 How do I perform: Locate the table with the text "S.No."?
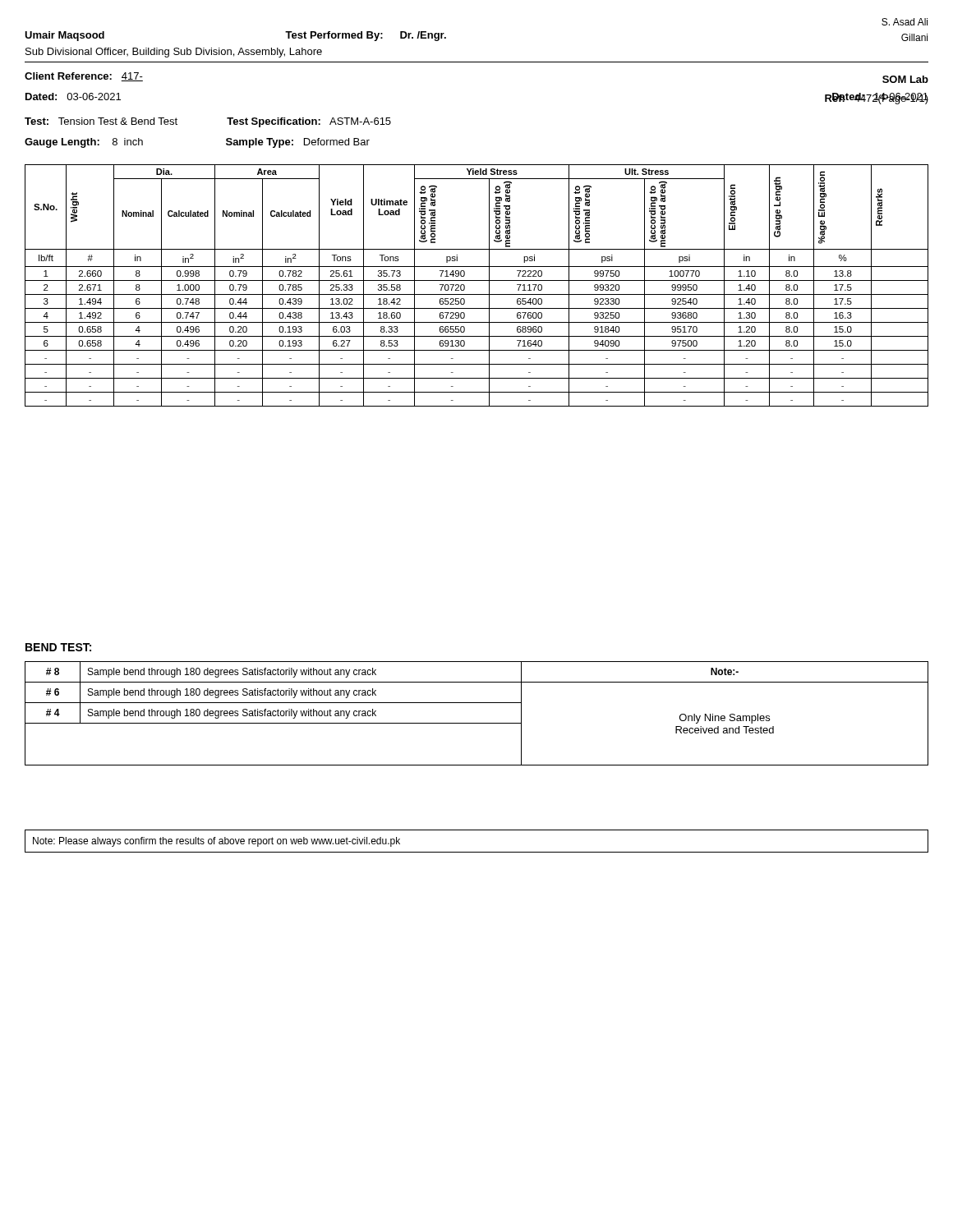click(x=476, y=285)
